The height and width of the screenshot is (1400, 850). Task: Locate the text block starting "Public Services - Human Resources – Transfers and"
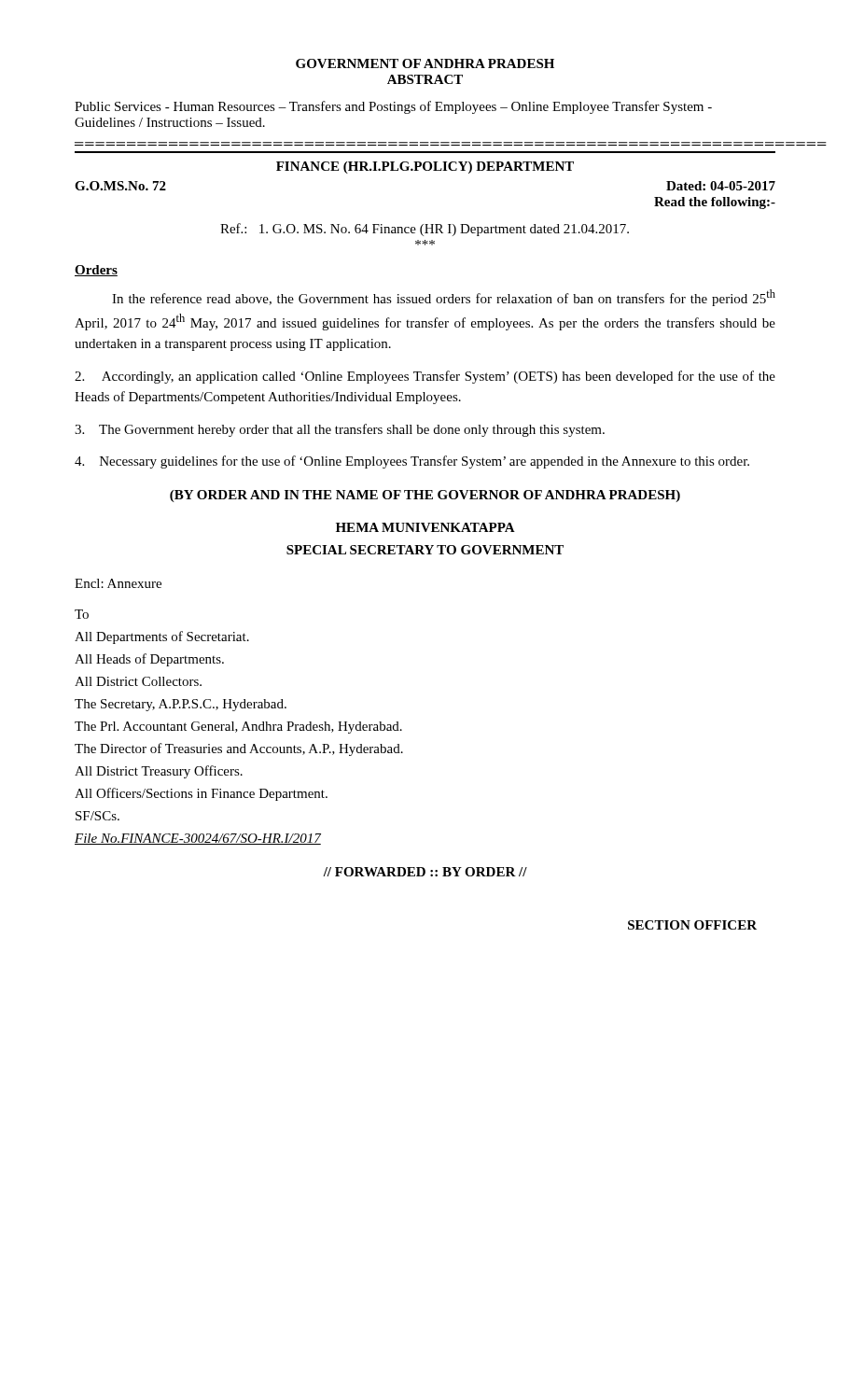(393, 114)
